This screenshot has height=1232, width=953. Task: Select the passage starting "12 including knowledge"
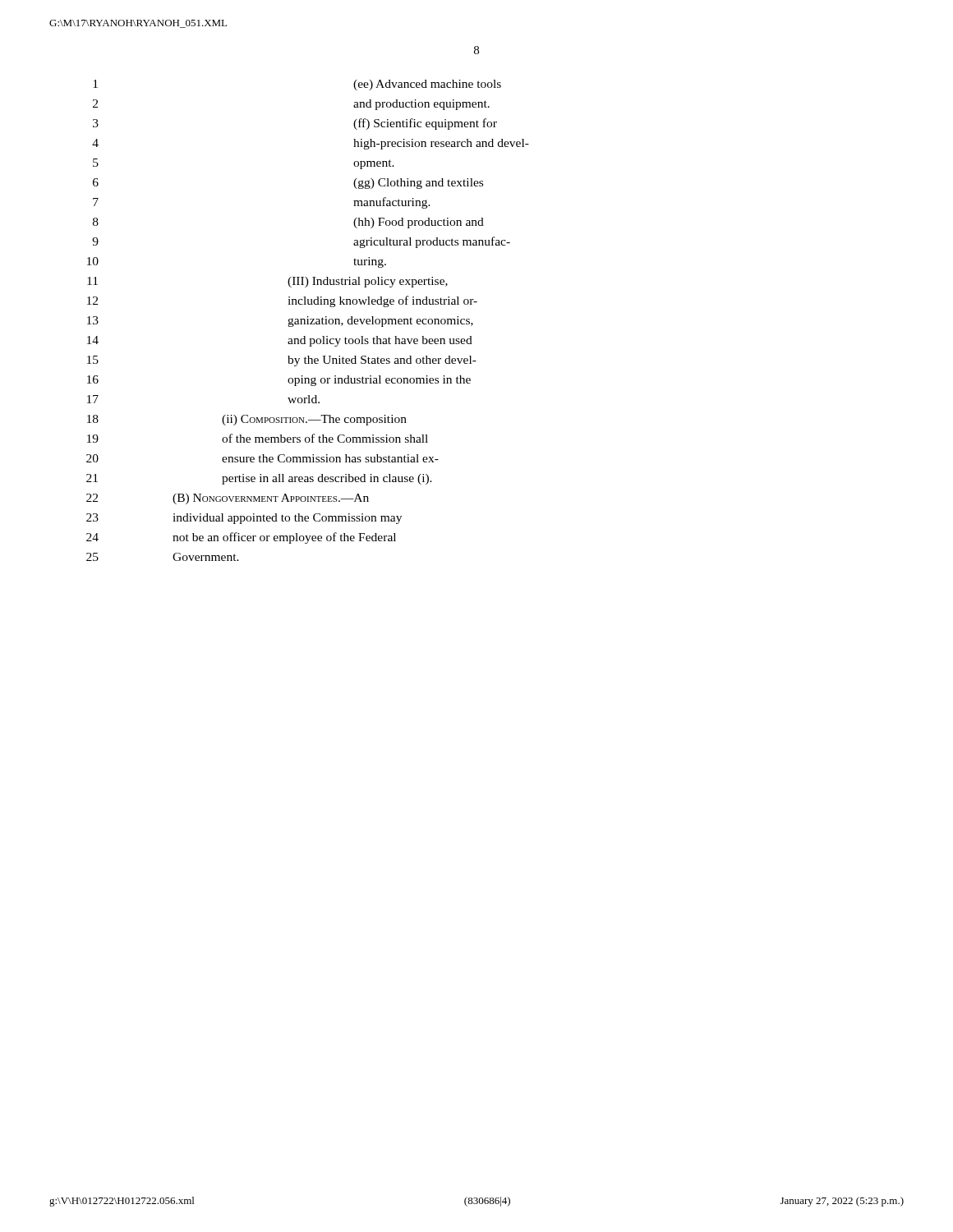(x=476, y=301)
